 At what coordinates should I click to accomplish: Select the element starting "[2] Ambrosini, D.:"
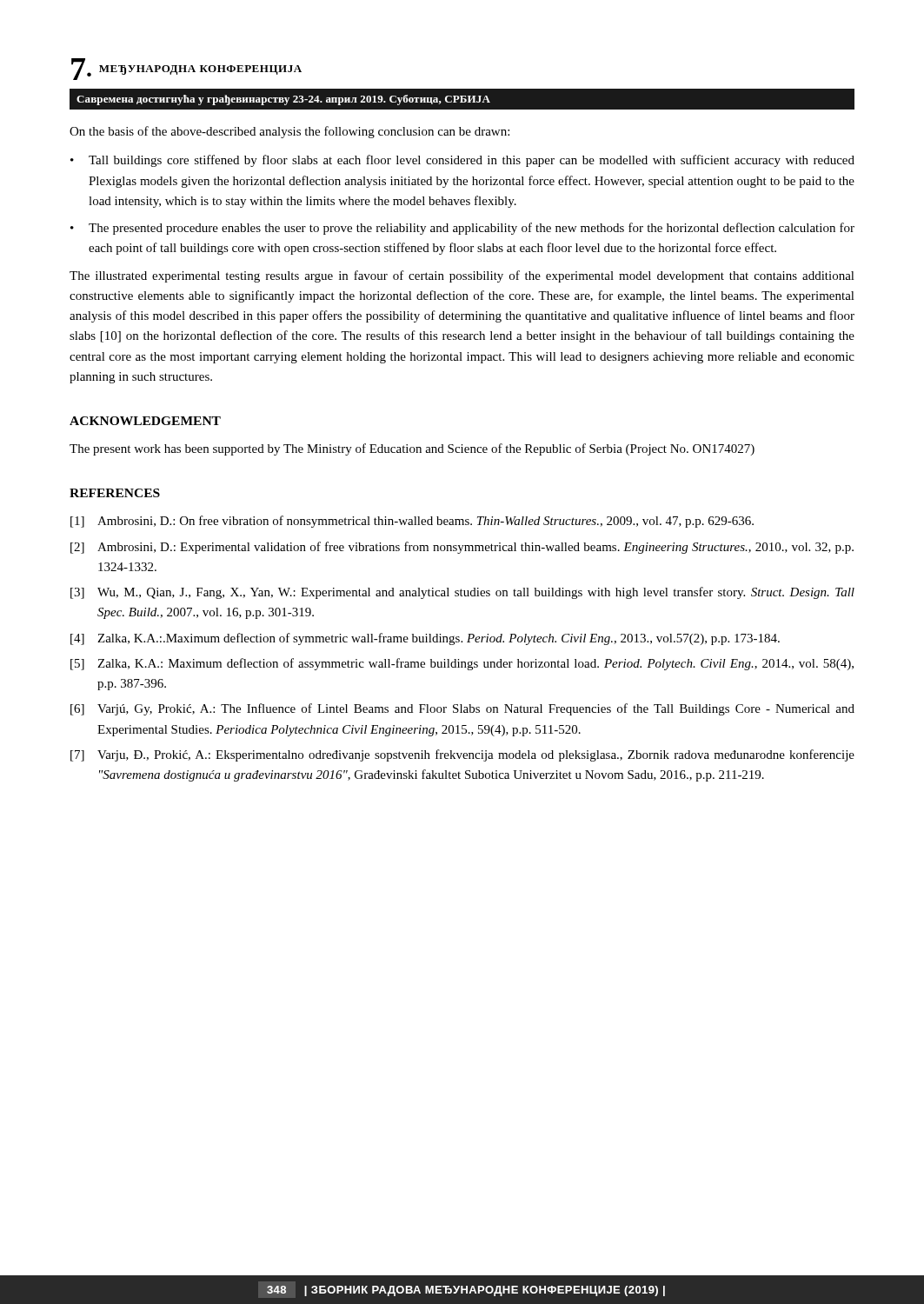(462, 557)
